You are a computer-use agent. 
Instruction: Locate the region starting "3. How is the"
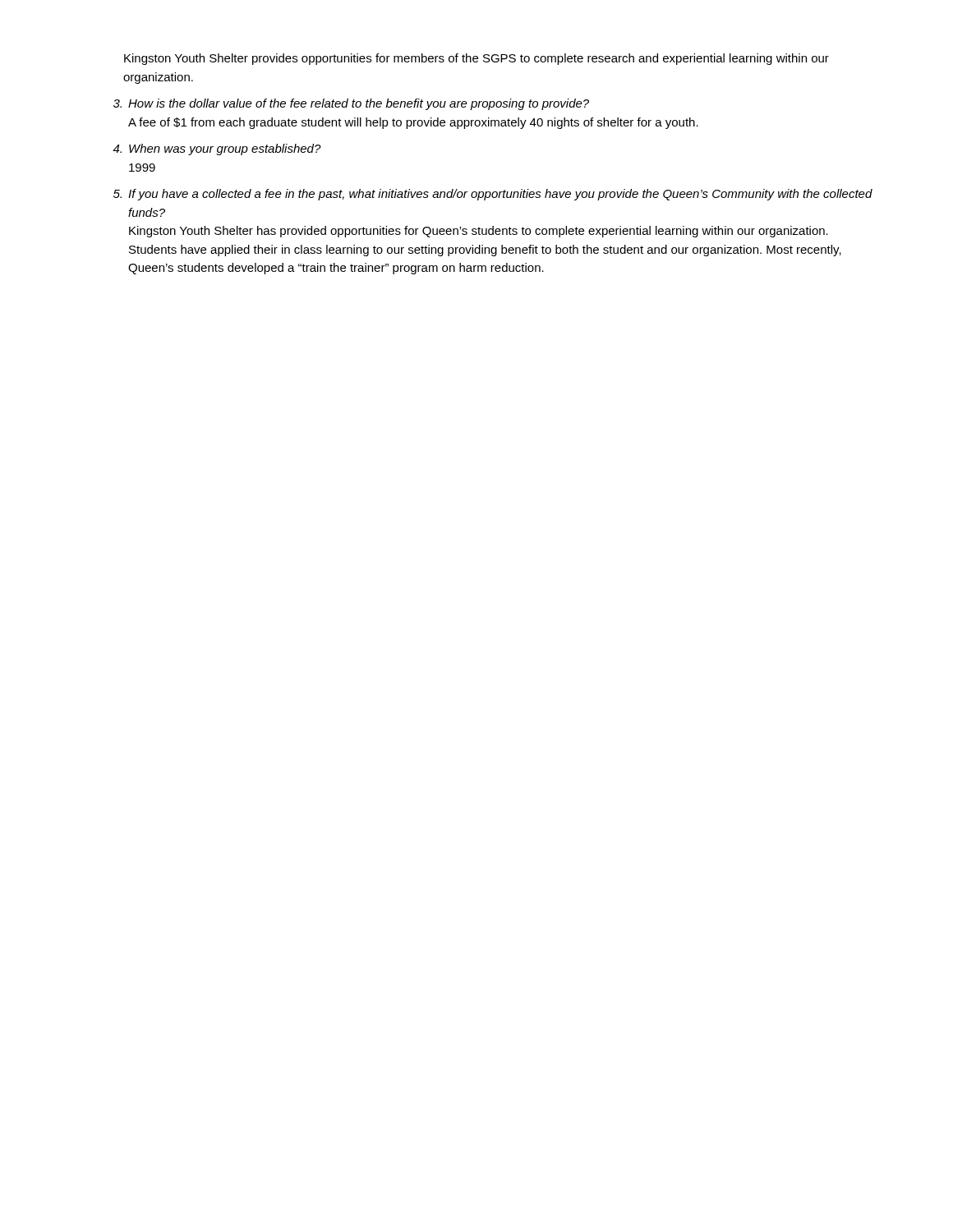pyautogui.click(x=485, y=113)
